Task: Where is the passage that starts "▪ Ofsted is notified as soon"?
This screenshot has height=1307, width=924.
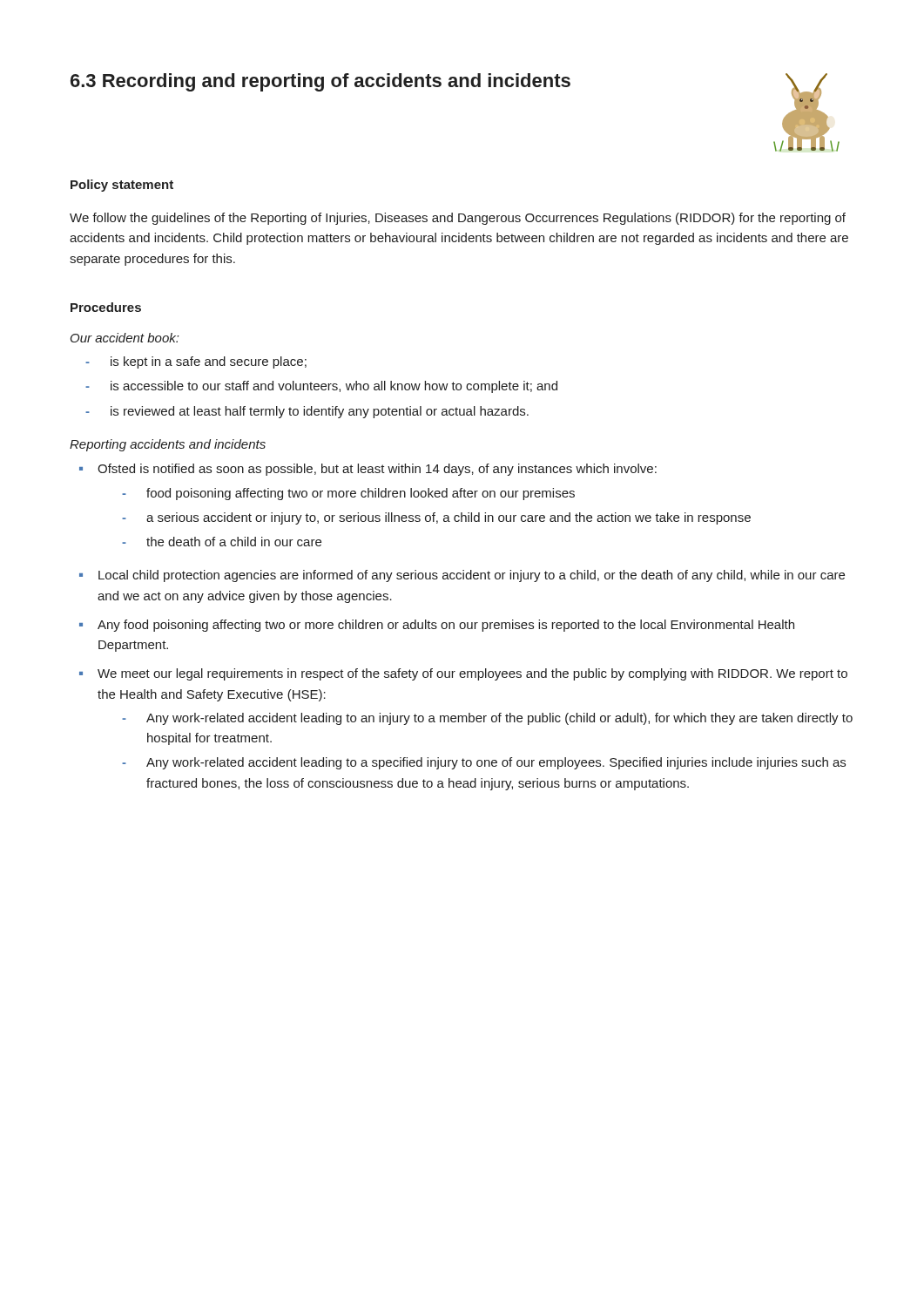Action: (x=466, y=507)
